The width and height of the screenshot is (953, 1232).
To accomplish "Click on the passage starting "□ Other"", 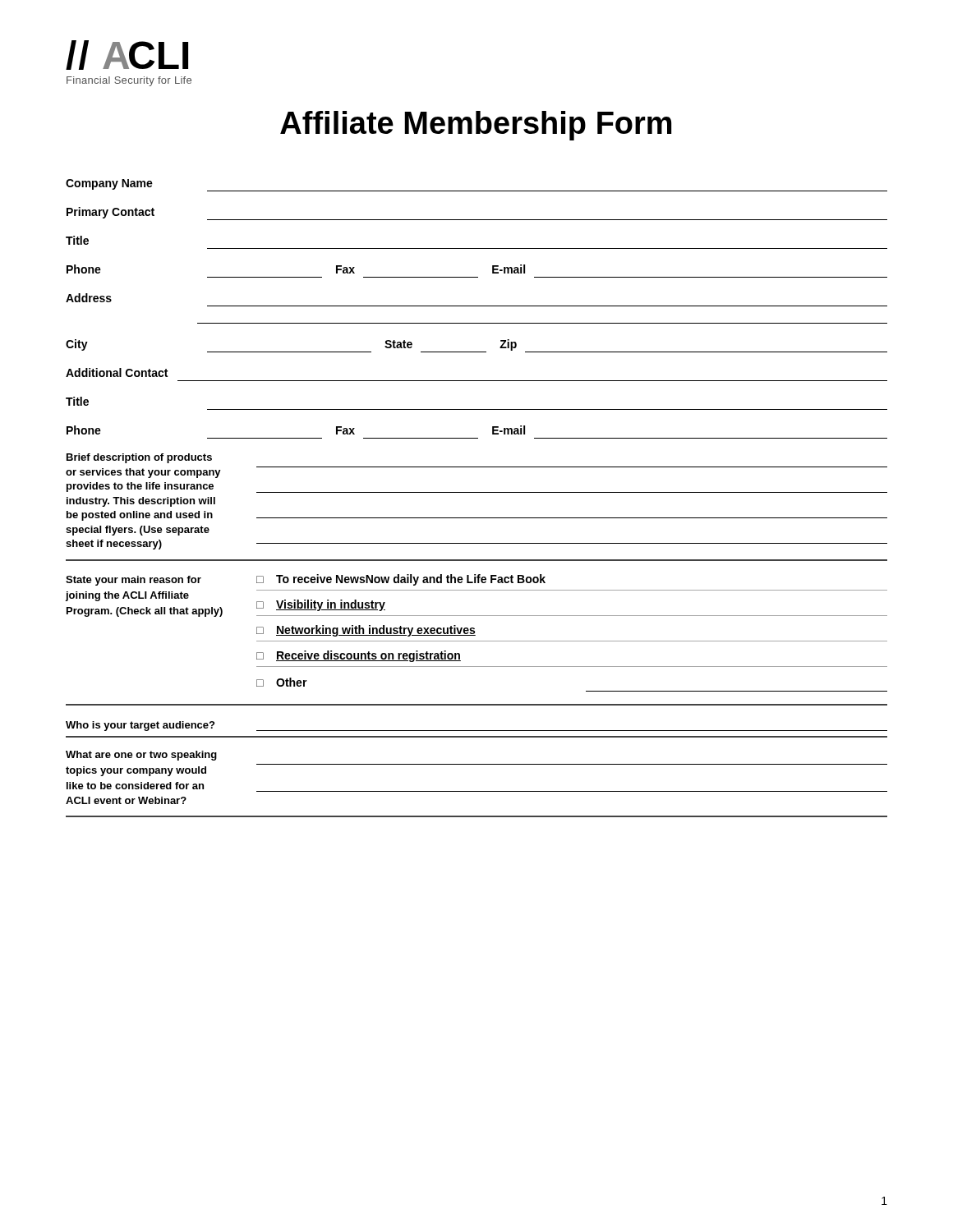I will click(x=282, y=682).
